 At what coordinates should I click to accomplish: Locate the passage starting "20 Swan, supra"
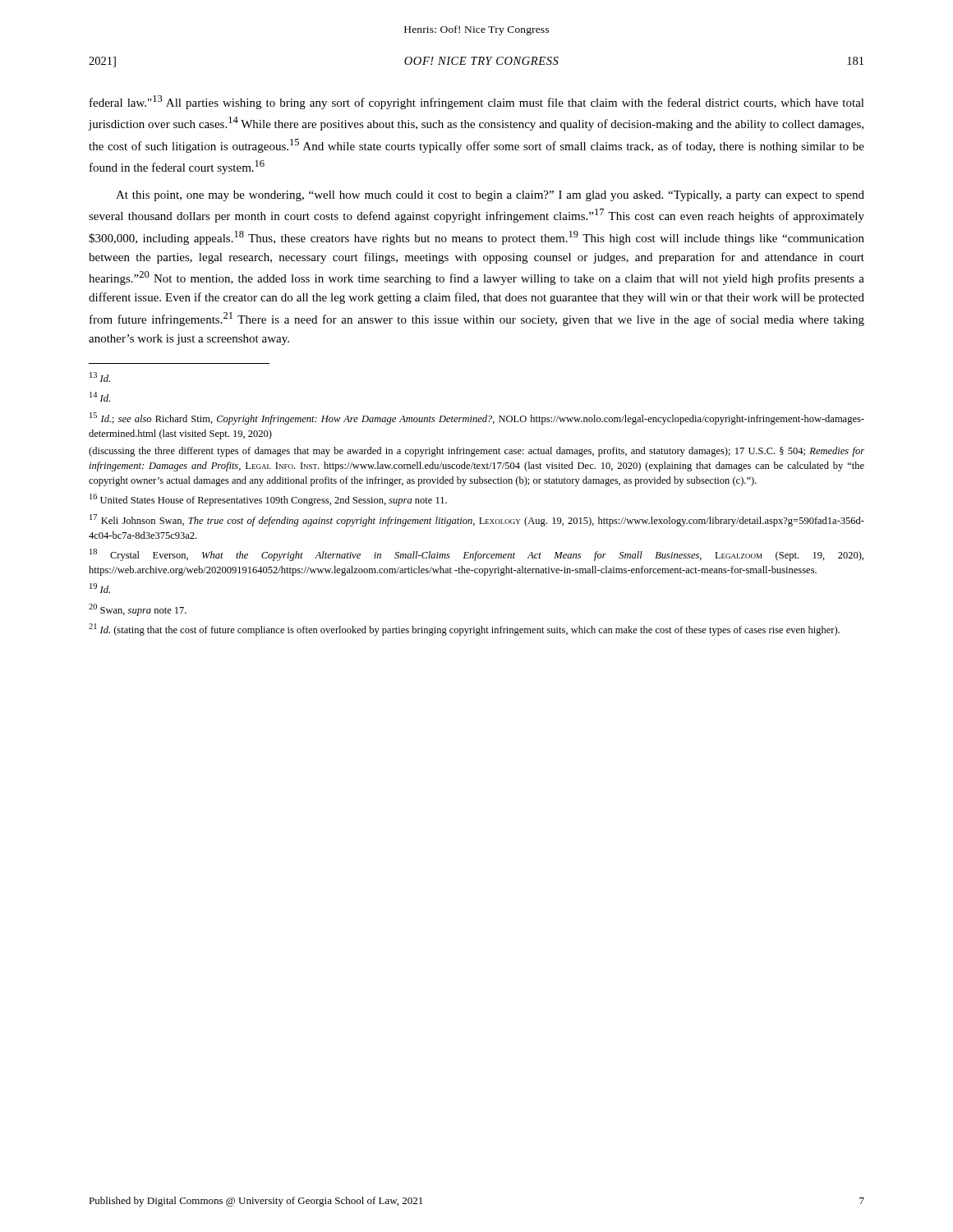[138, 609]
